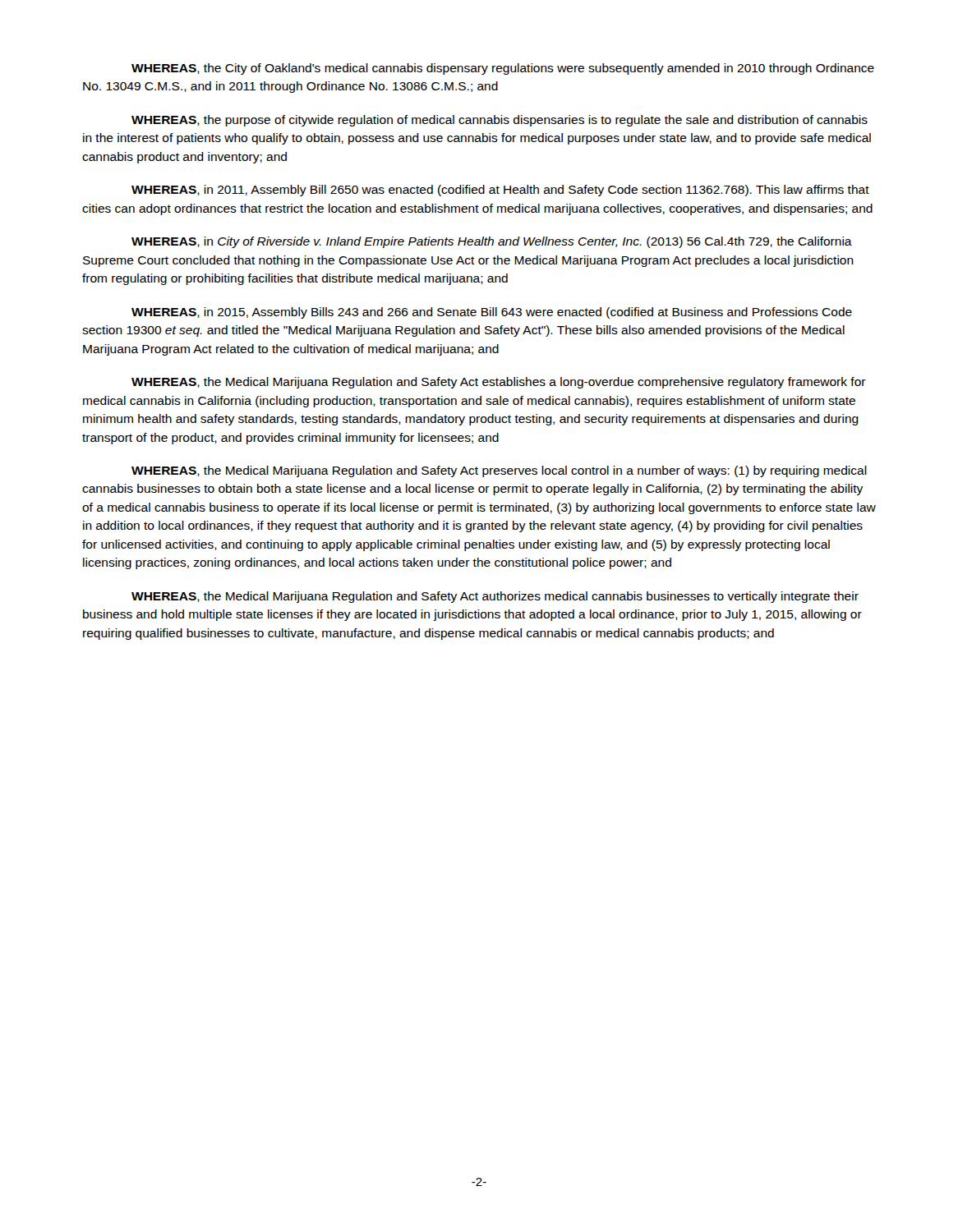958x1232 pixels.
Task: Where is the passage that starts "WHEREAS, the purpose of citywide regulation"?
Action: [x=477, y=138]
